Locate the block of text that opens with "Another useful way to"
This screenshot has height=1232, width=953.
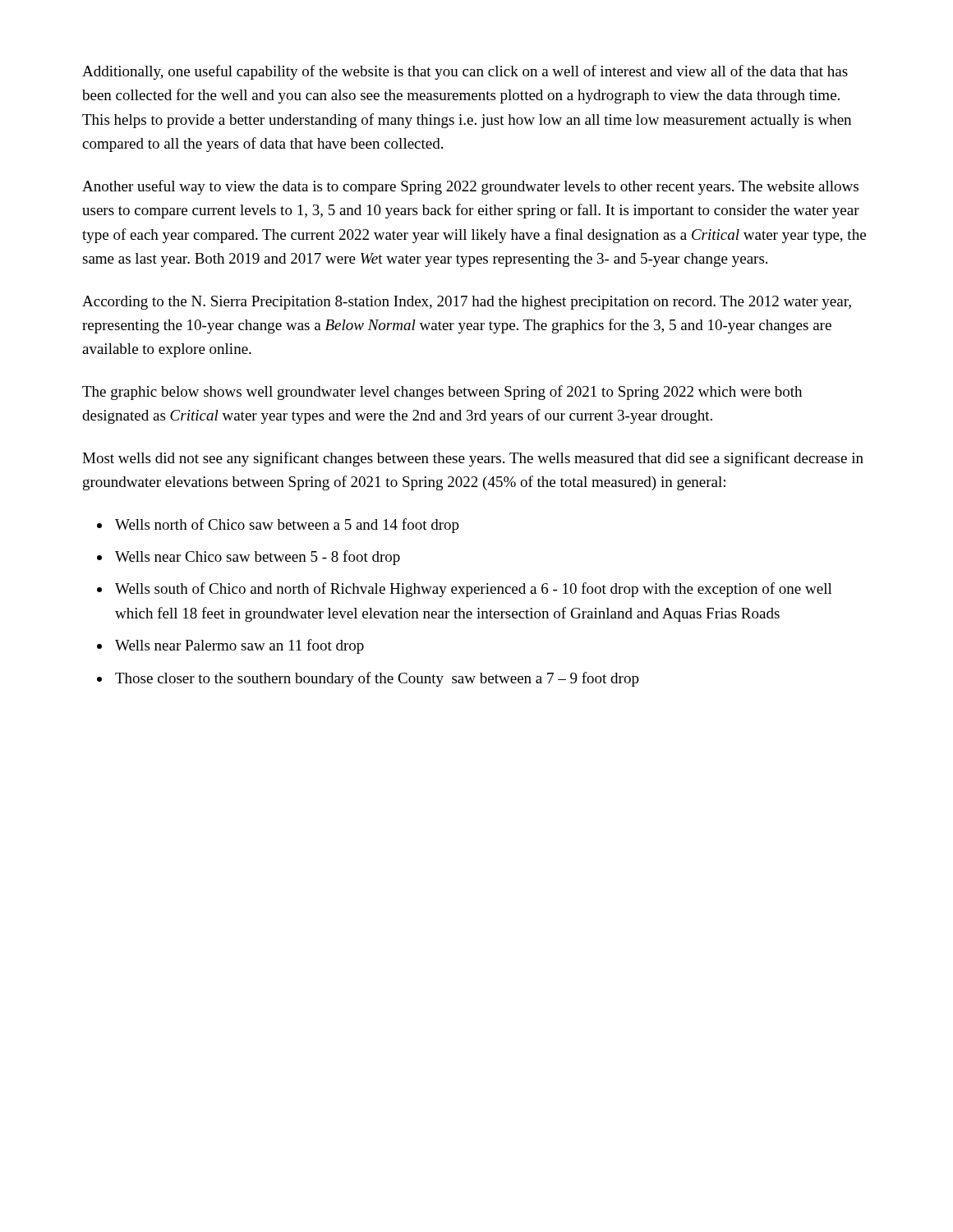(474, 222)
